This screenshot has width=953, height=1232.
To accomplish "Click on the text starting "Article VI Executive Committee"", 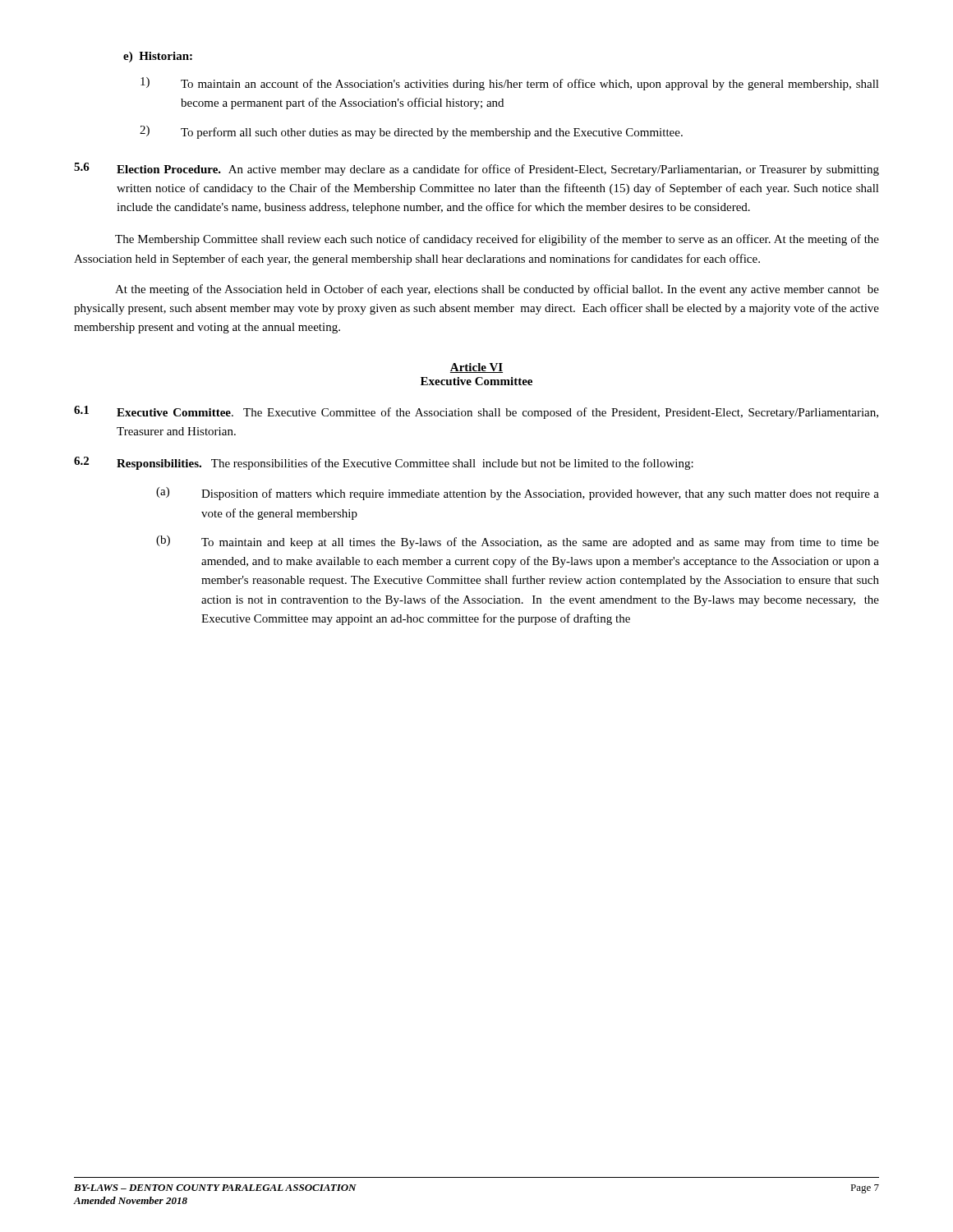I will (476, 374).
